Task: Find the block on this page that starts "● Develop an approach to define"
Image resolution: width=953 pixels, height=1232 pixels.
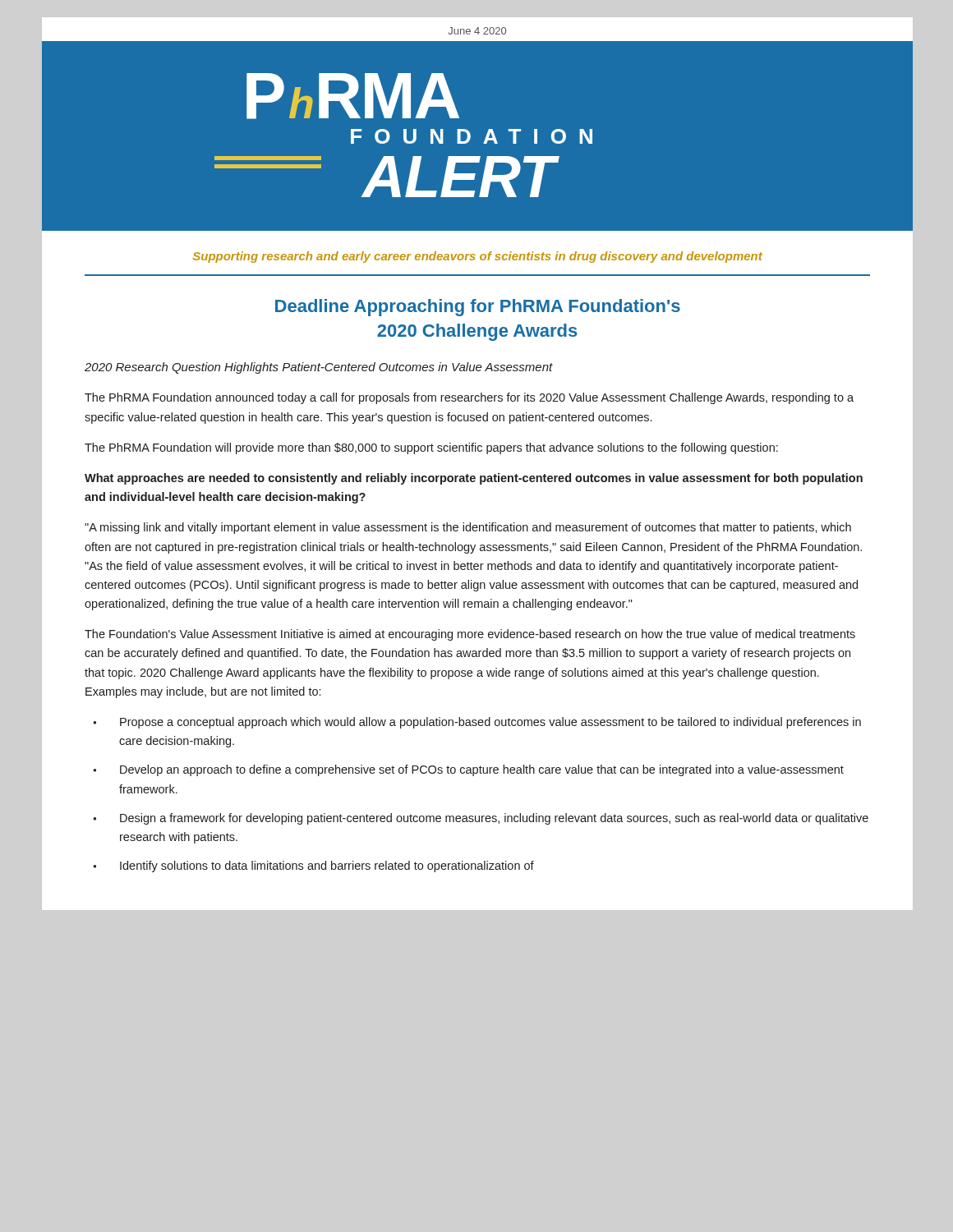Action: point(481,780)
